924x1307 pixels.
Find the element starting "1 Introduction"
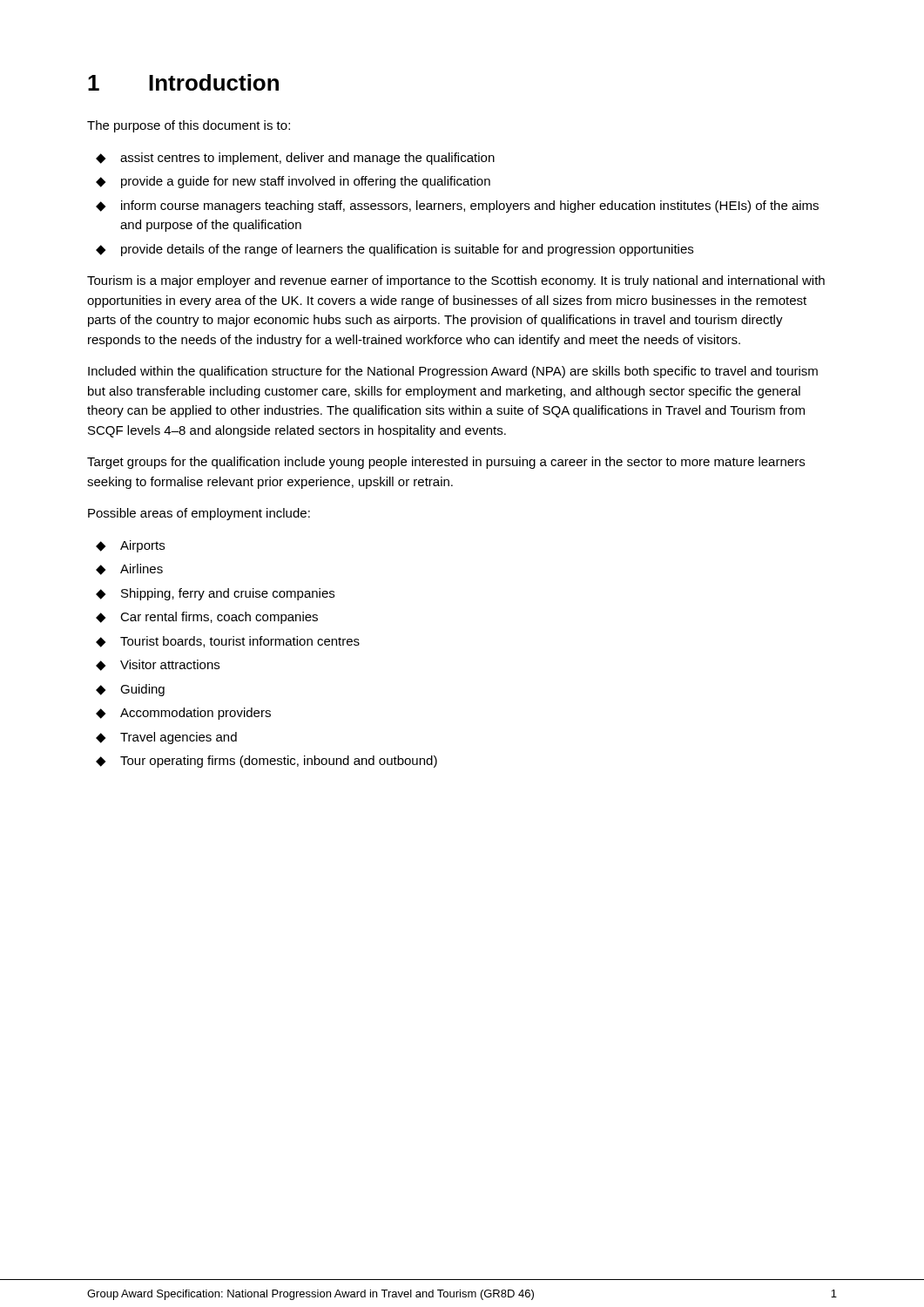point(184,83)
